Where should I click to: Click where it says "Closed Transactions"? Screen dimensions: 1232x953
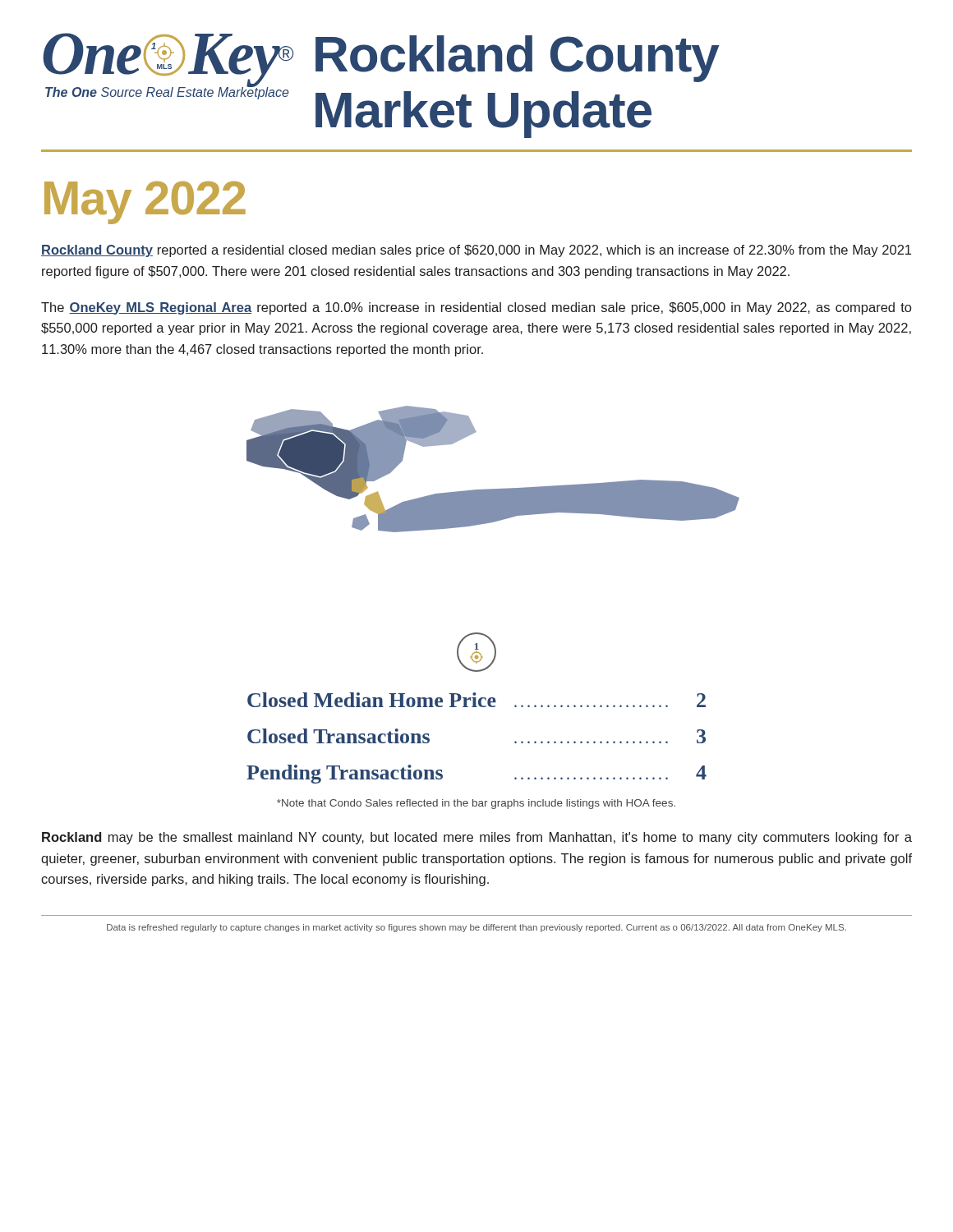[x=341, y=736]
